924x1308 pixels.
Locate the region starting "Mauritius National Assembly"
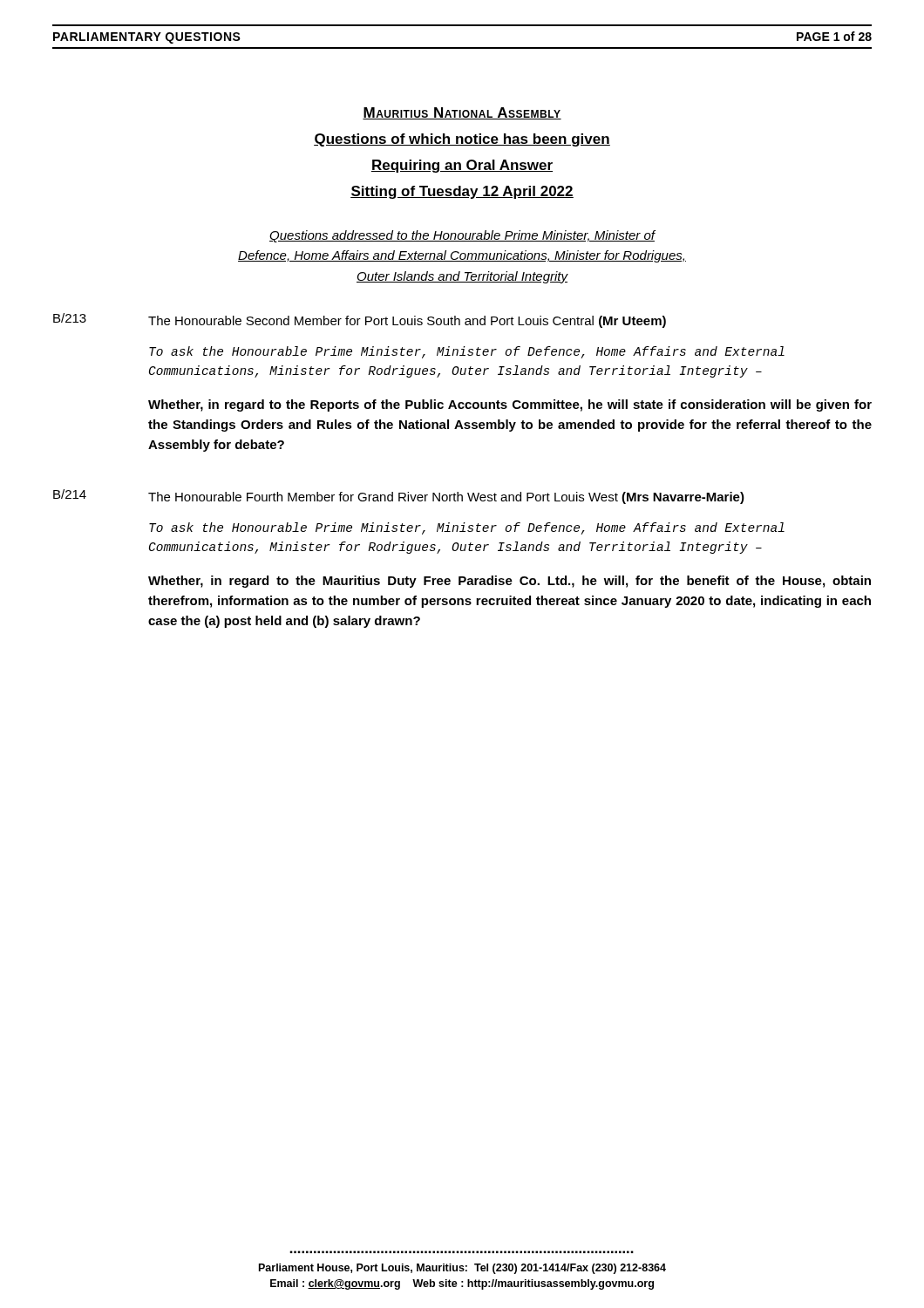[x=462, y=113]
